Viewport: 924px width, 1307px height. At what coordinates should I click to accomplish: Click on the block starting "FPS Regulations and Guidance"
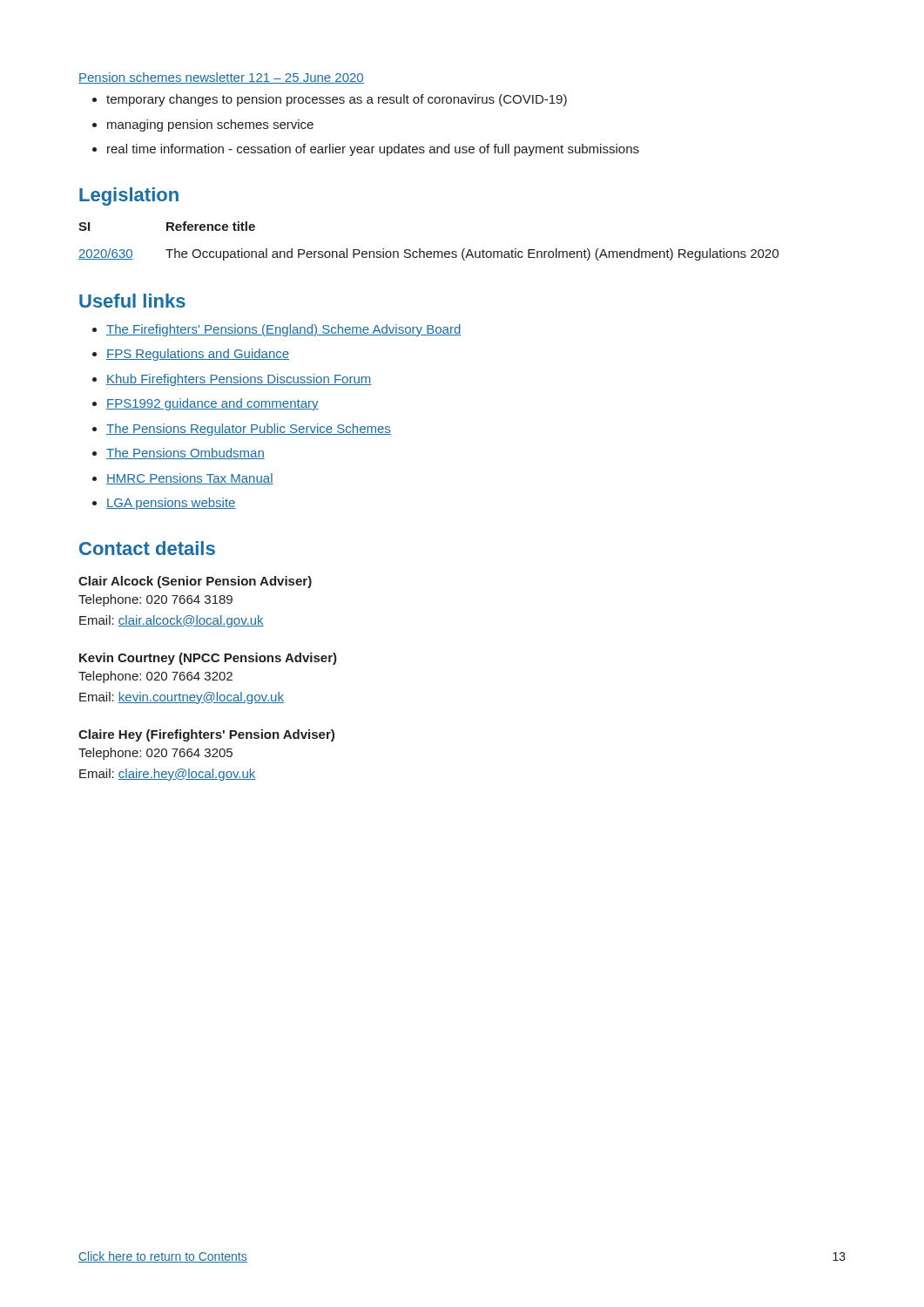click(198, 355)
